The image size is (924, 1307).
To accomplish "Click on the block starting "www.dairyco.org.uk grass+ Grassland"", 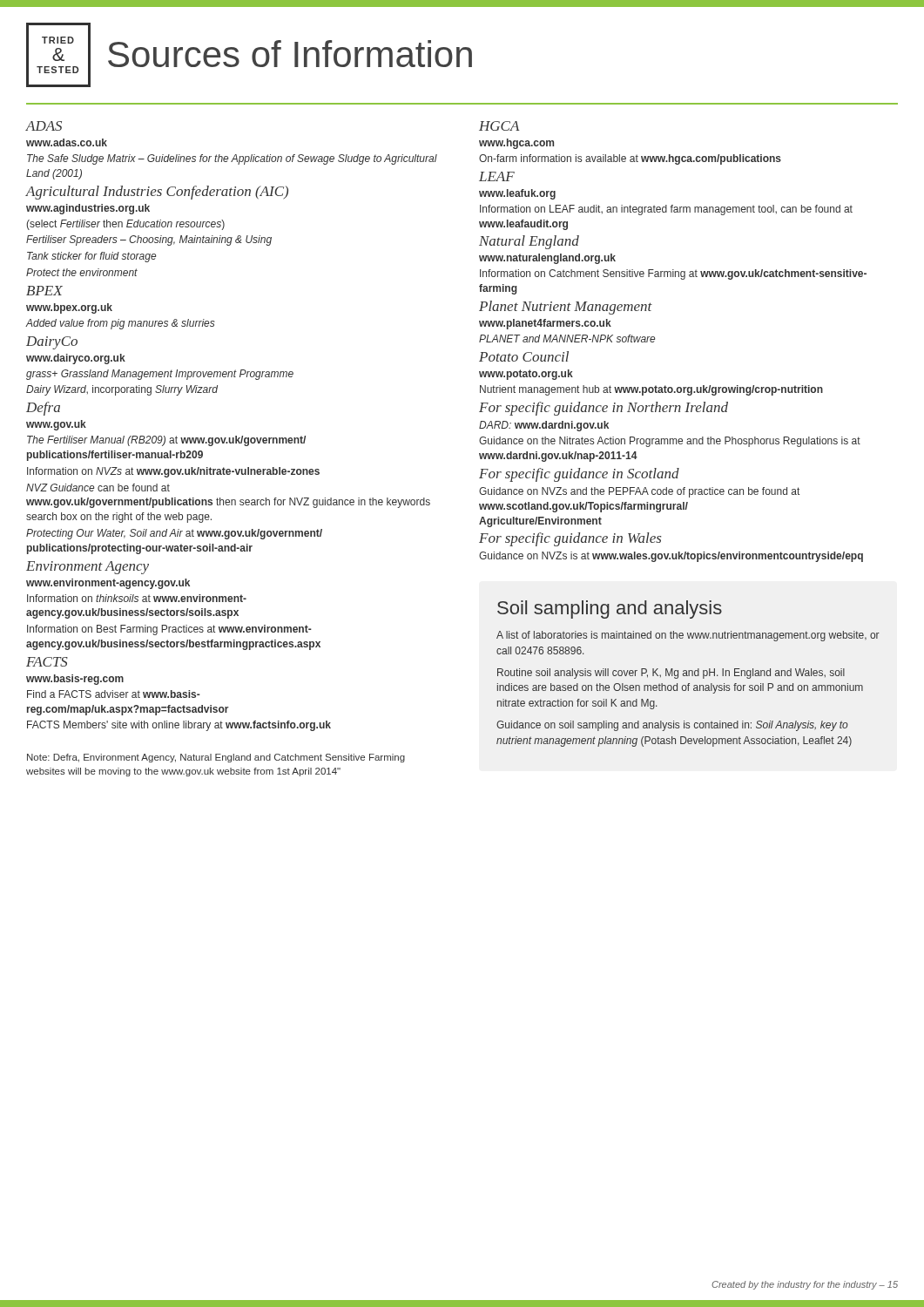I will pos(235,375).
